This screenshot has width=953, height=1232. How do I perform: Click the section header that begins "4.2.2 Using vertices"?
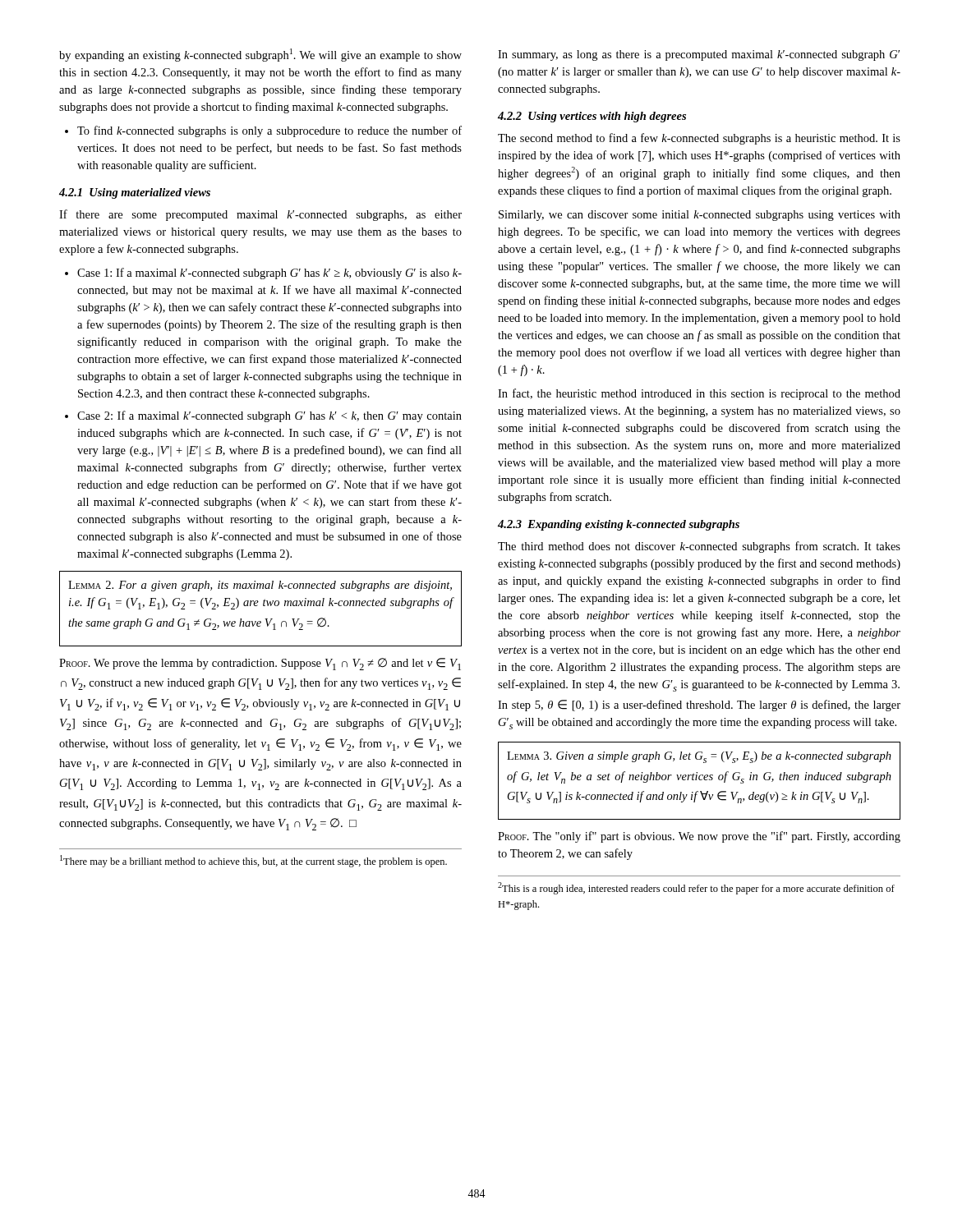point(592,117)
